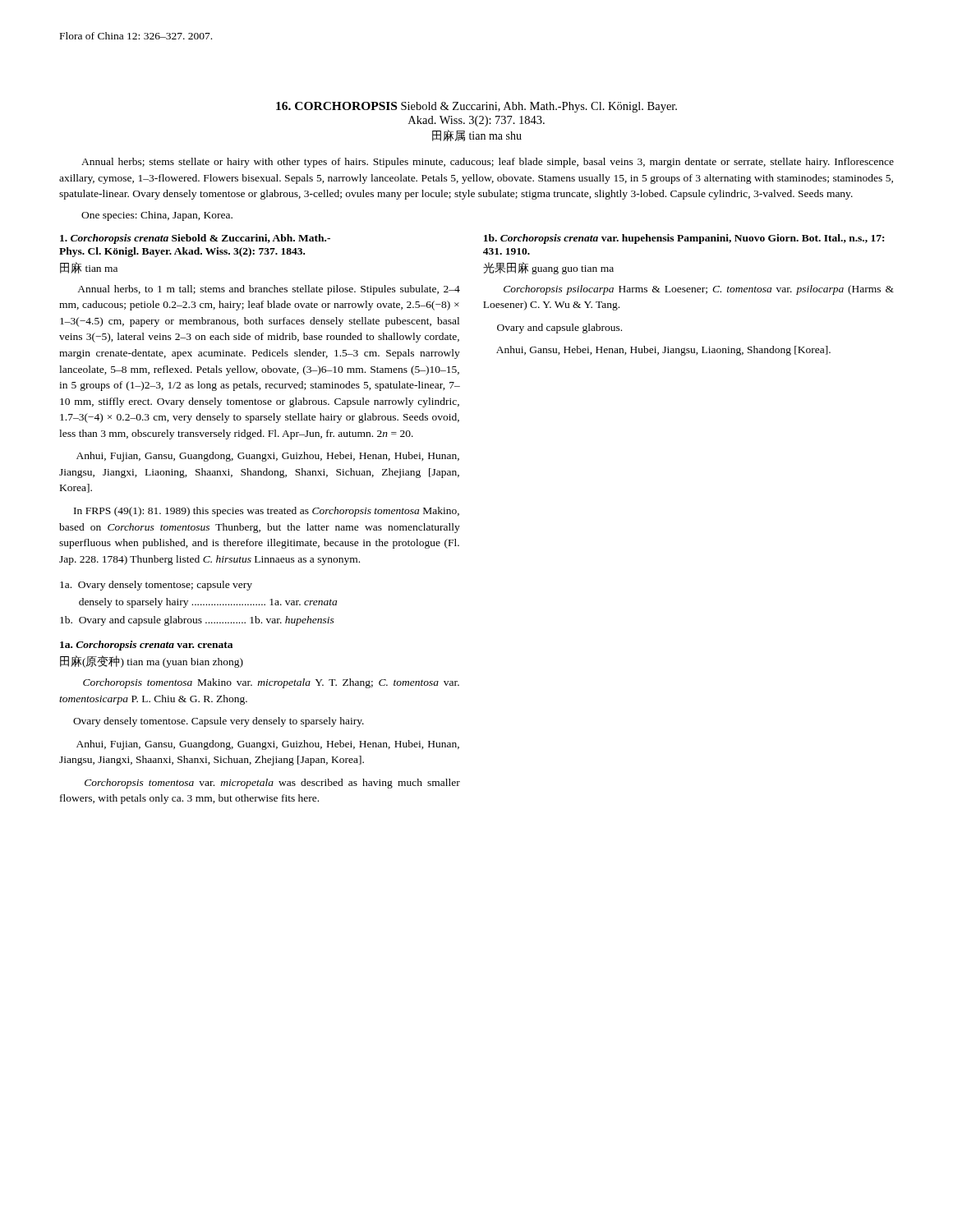The height and width of the screenshot is (1232, 953).
Task: Locate the element starting "田麻 tian ma"
Action: click(x=89, y=268)
